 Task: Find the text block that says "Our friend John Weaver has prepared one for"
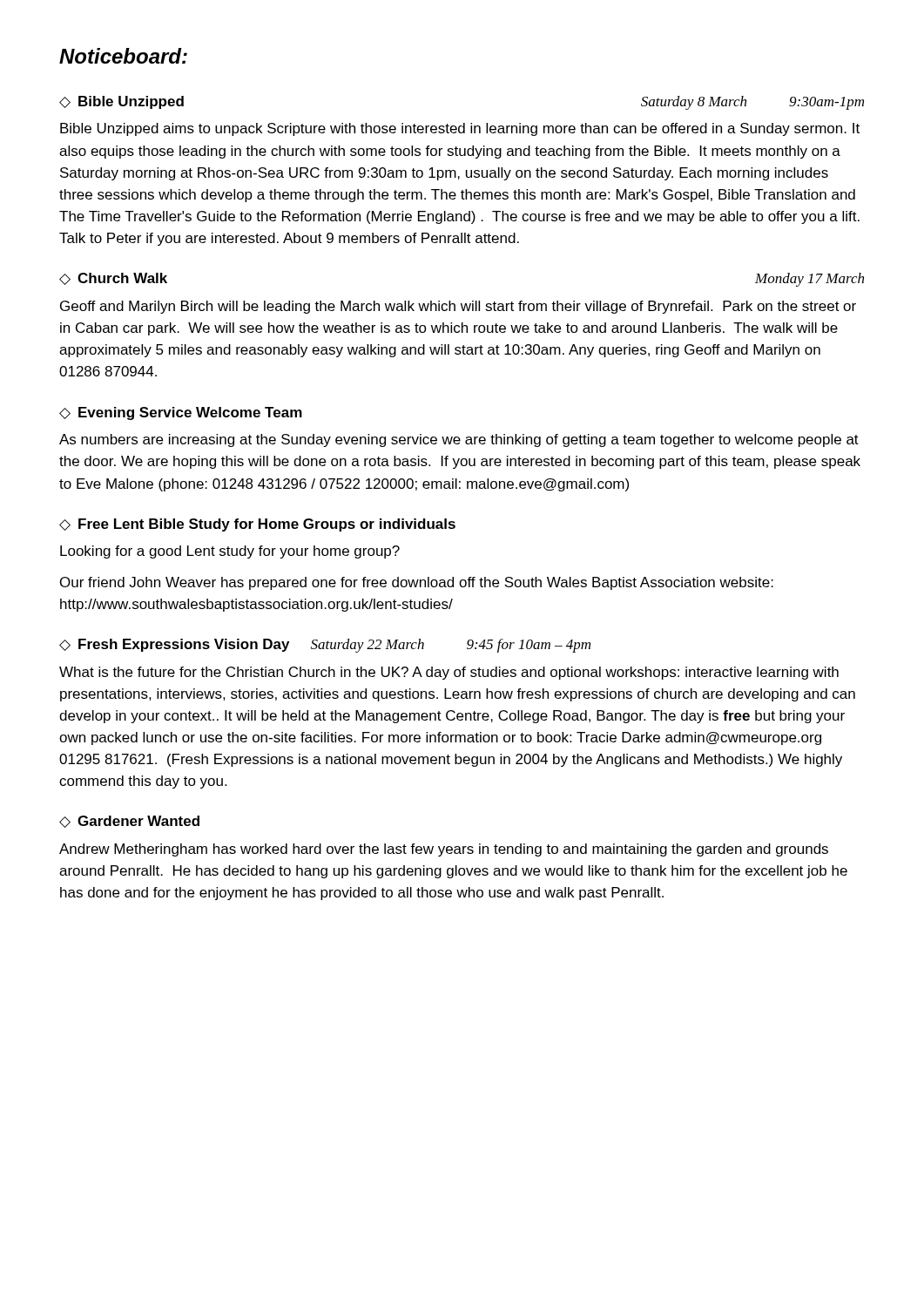pyautogui.click(x=417, y=593)
